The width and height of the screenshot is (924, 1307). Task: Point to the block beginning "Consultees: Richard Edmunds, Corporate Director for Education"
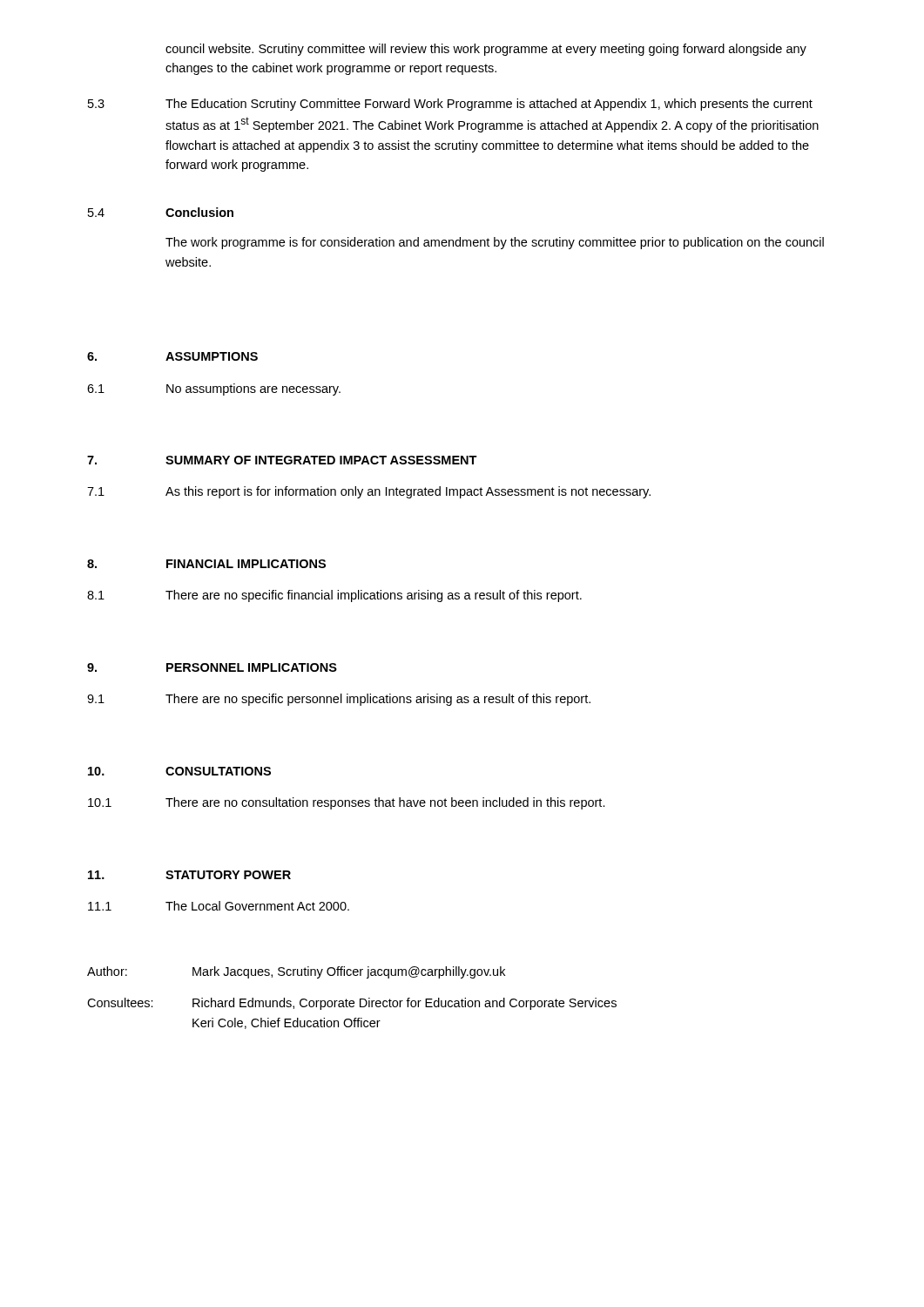pyautogui.click(x=352, y=1013)
